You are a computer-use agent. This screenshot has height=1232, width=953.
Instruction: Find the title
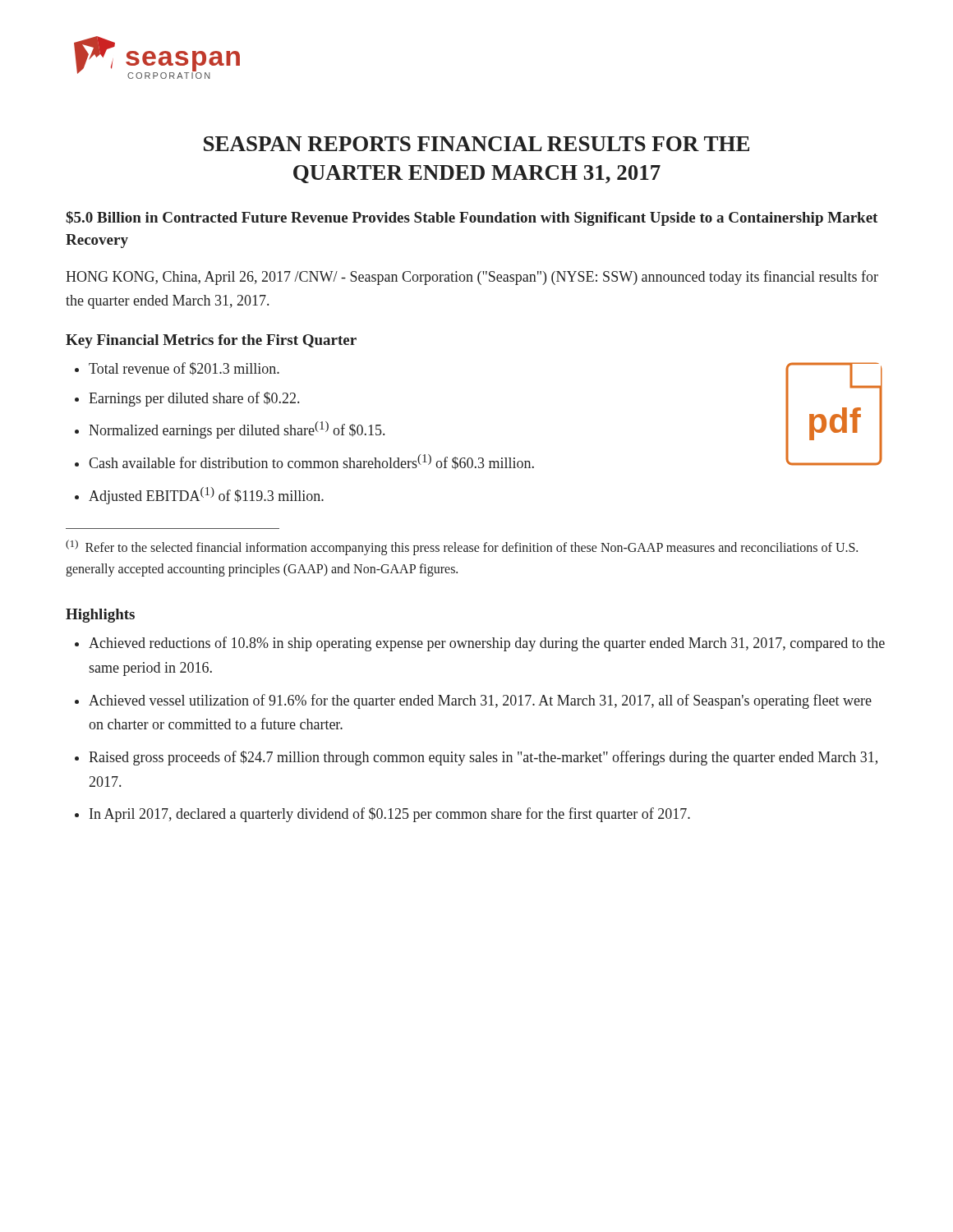[476, 158]
